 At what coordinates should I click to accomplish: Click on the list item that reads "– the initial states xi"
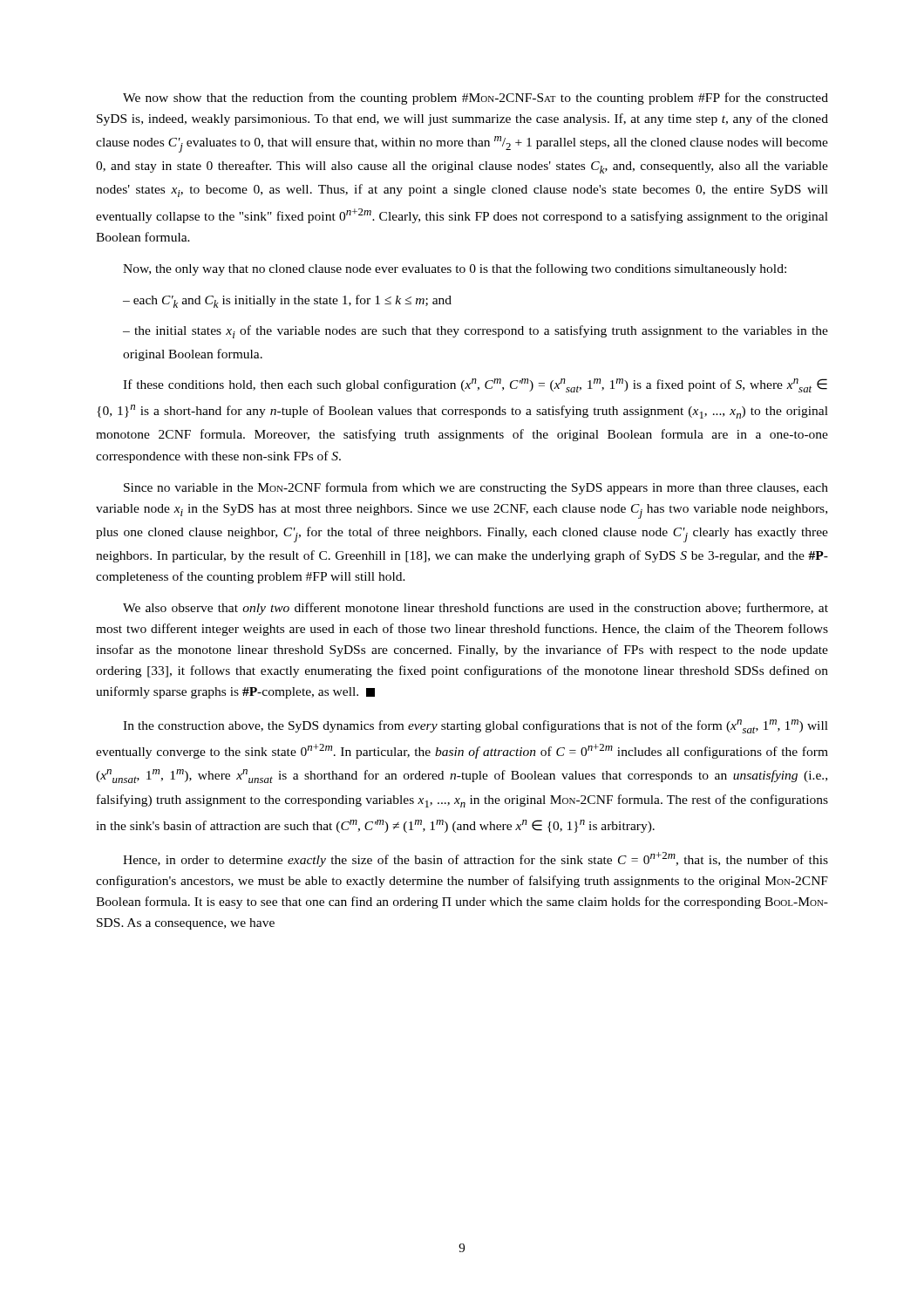point(475,342)
